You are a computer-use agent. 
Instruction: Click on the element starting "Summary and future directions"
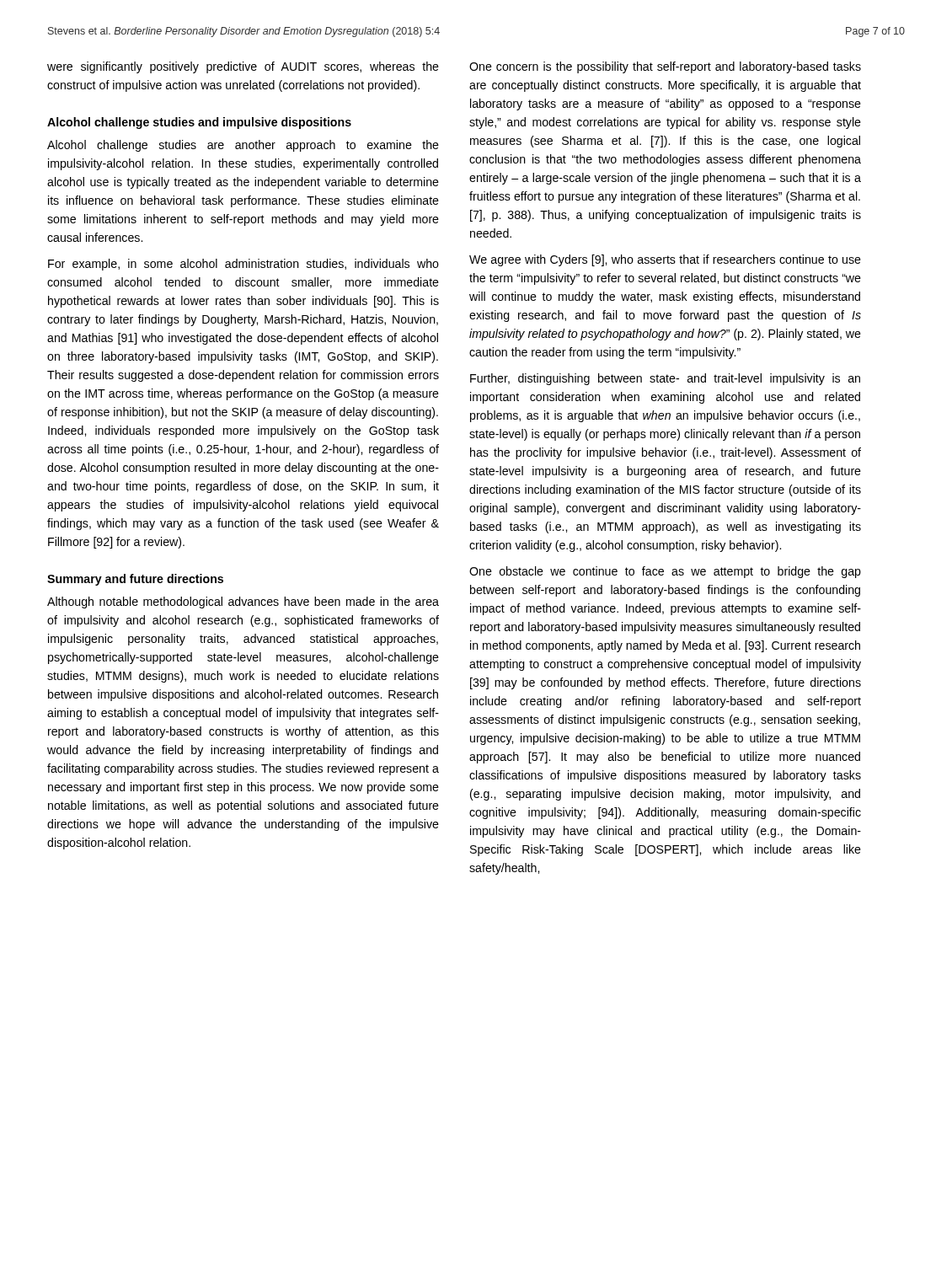(x=135, y=580)
